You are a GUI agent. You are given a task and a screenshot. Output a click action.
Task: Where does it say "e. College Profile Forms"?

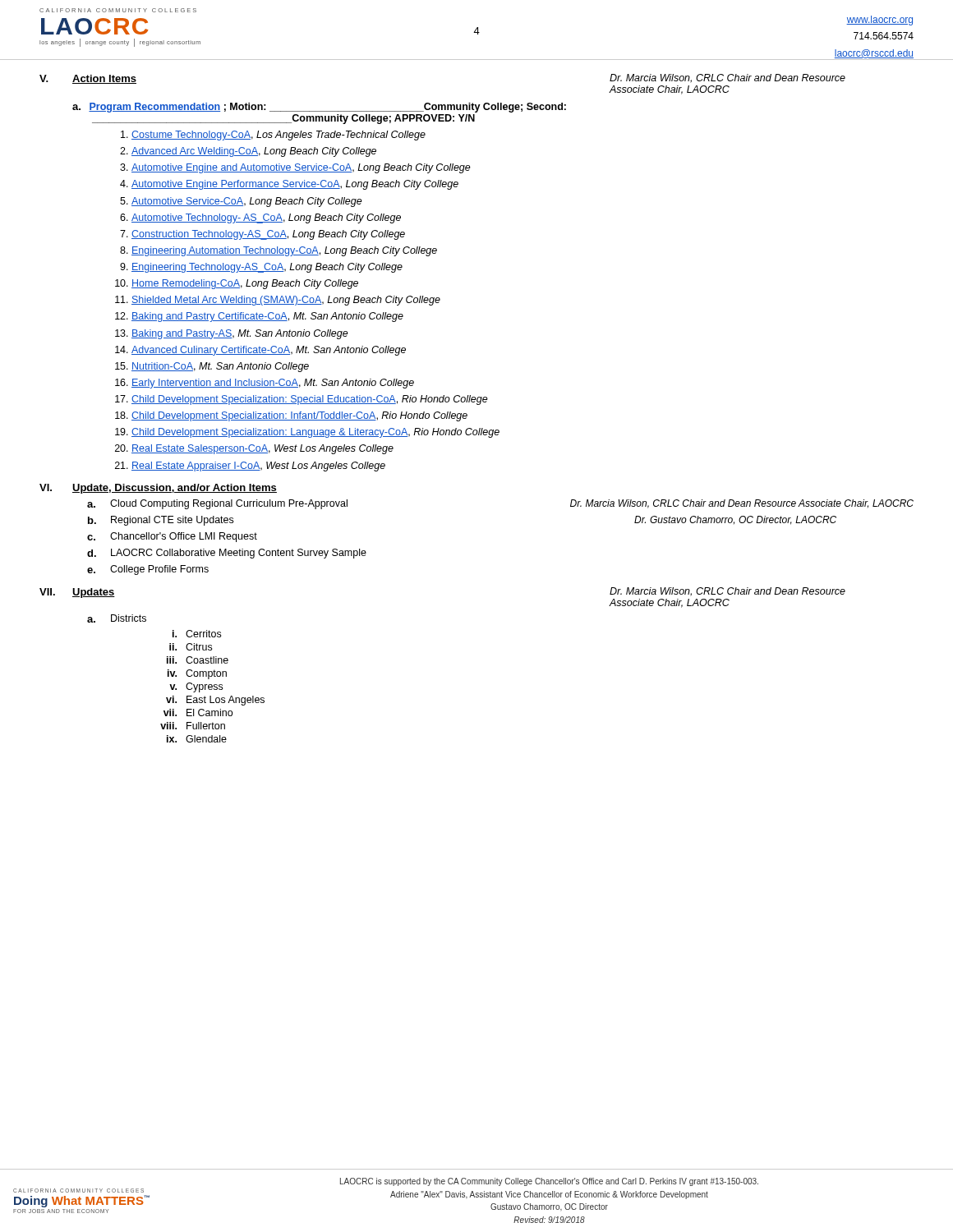tap(148, 569)
